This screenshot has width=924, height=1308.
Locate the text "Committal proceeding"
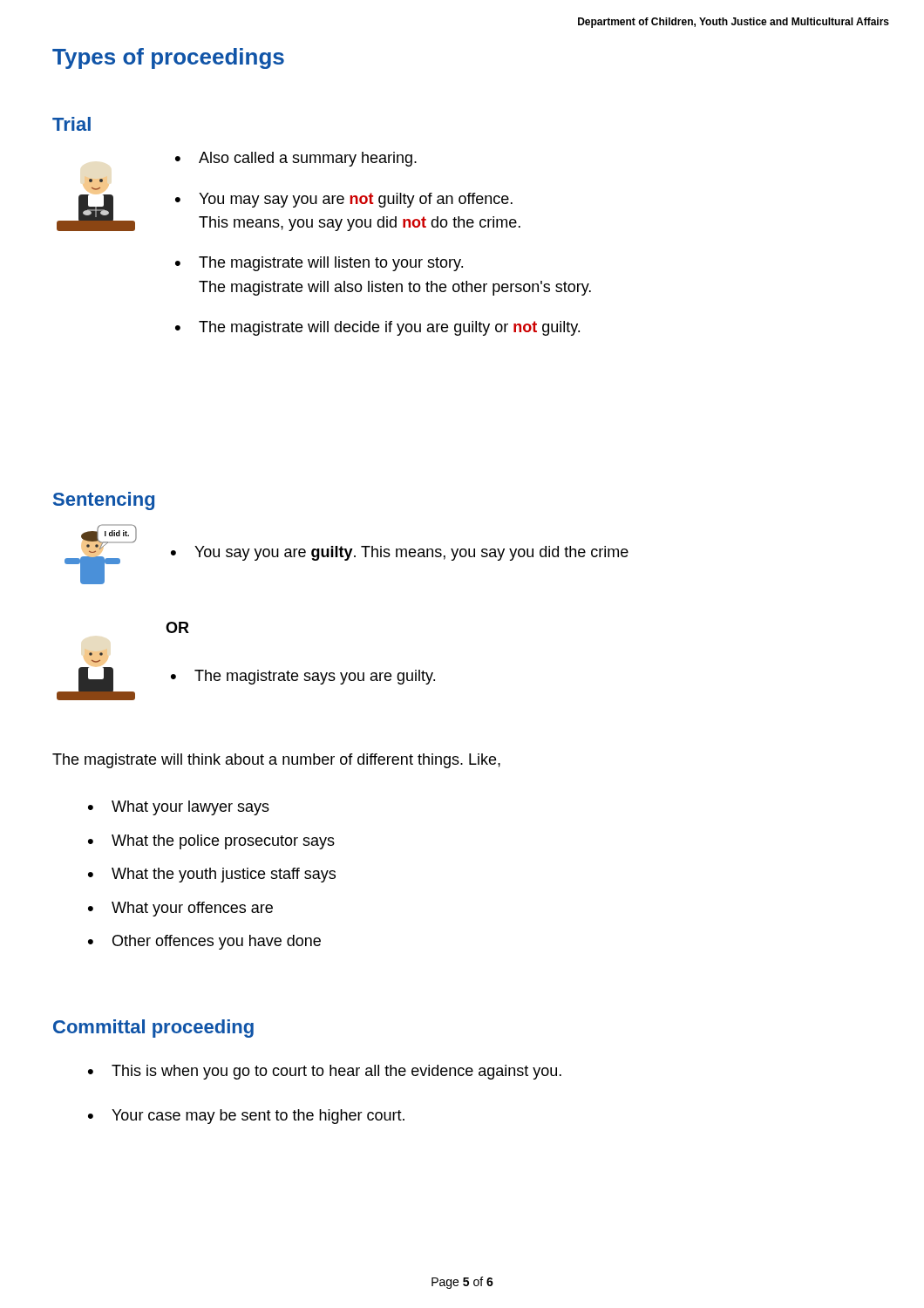pos(154,1027)
